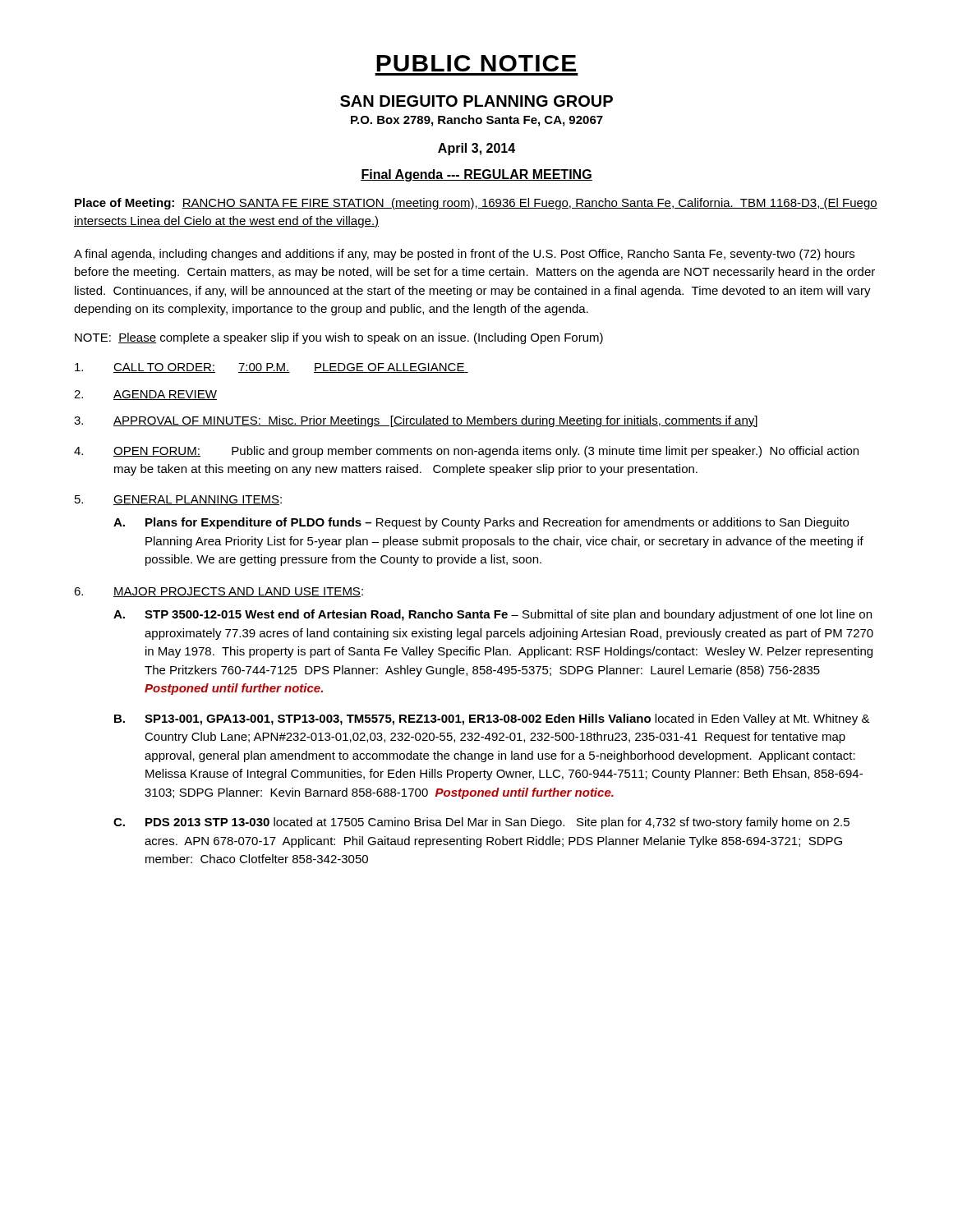
Task: Locate the list item with the text "A. STP 3500-12-015 West"
Action: tap(496, 651)
